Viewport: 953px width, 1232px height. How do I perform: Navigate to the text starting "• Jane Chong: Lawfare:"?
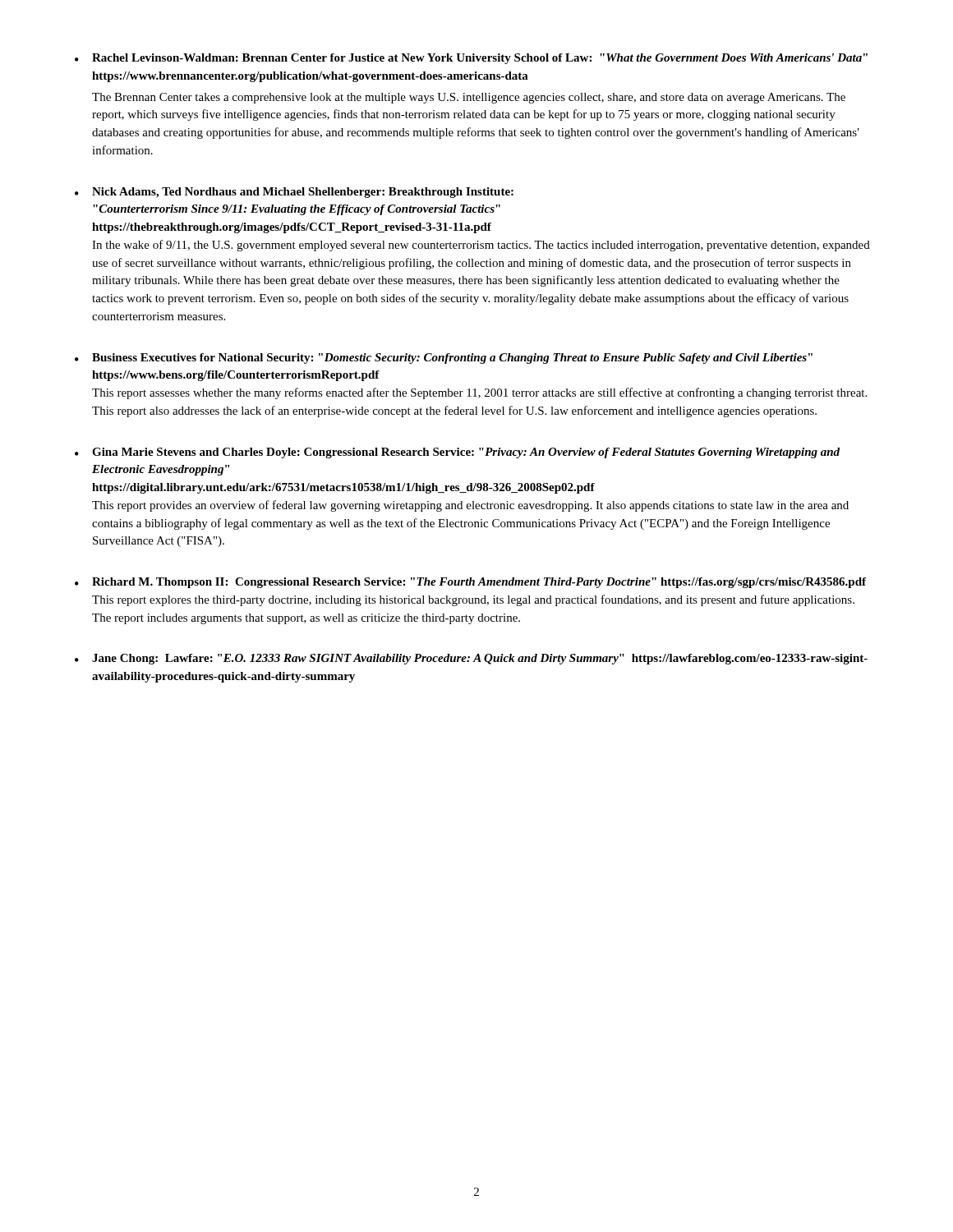tap(472, 668)
